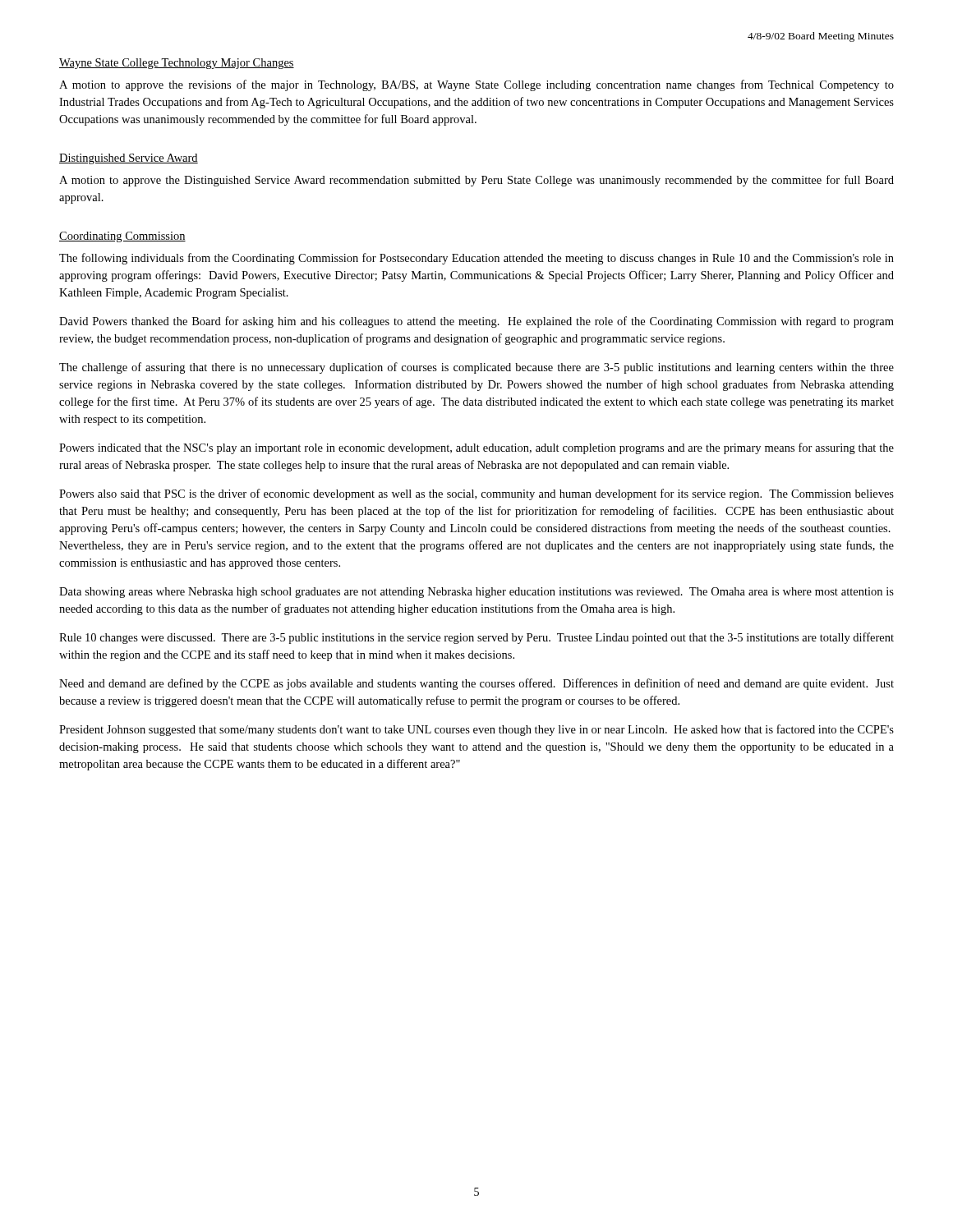953x1232 pixels.
Task: Click on the text block containing "David Powers thanked the Board for"
Action: click(476, 330)
